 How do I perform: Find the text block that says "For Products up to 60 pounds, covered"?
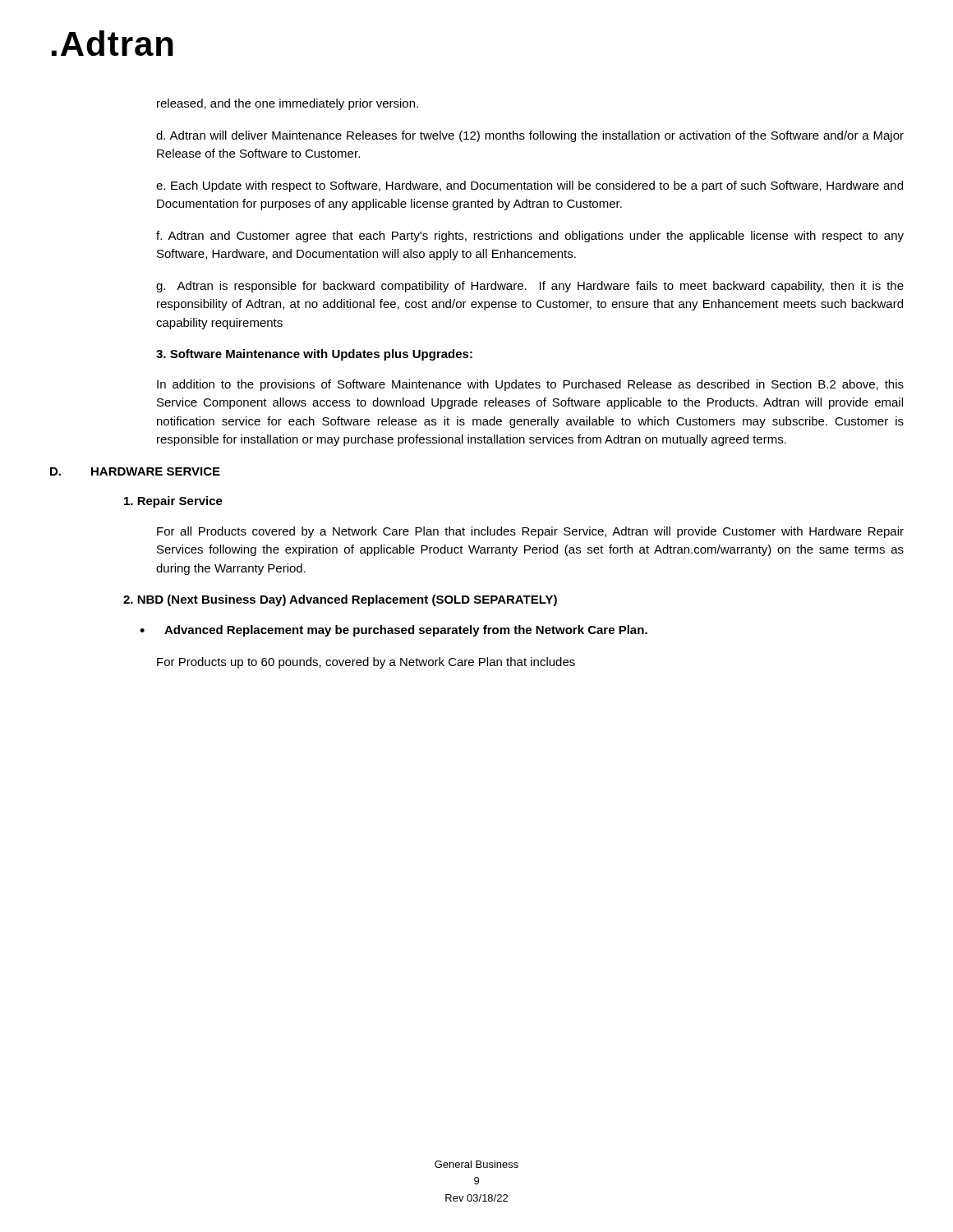coord(366,661)
